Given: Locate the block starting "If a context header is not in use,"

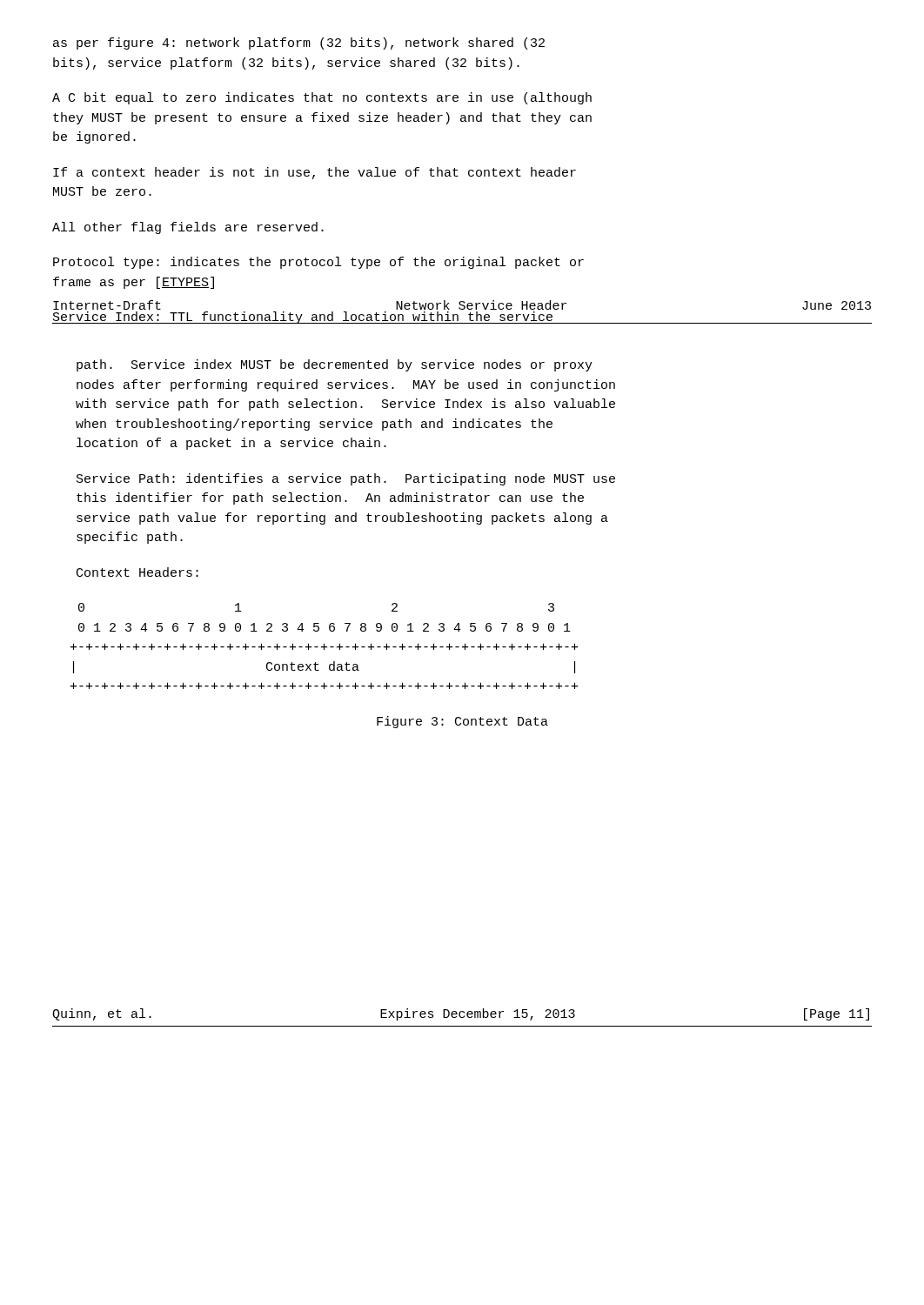Looking at the screenshot, I should pos(315,183).
